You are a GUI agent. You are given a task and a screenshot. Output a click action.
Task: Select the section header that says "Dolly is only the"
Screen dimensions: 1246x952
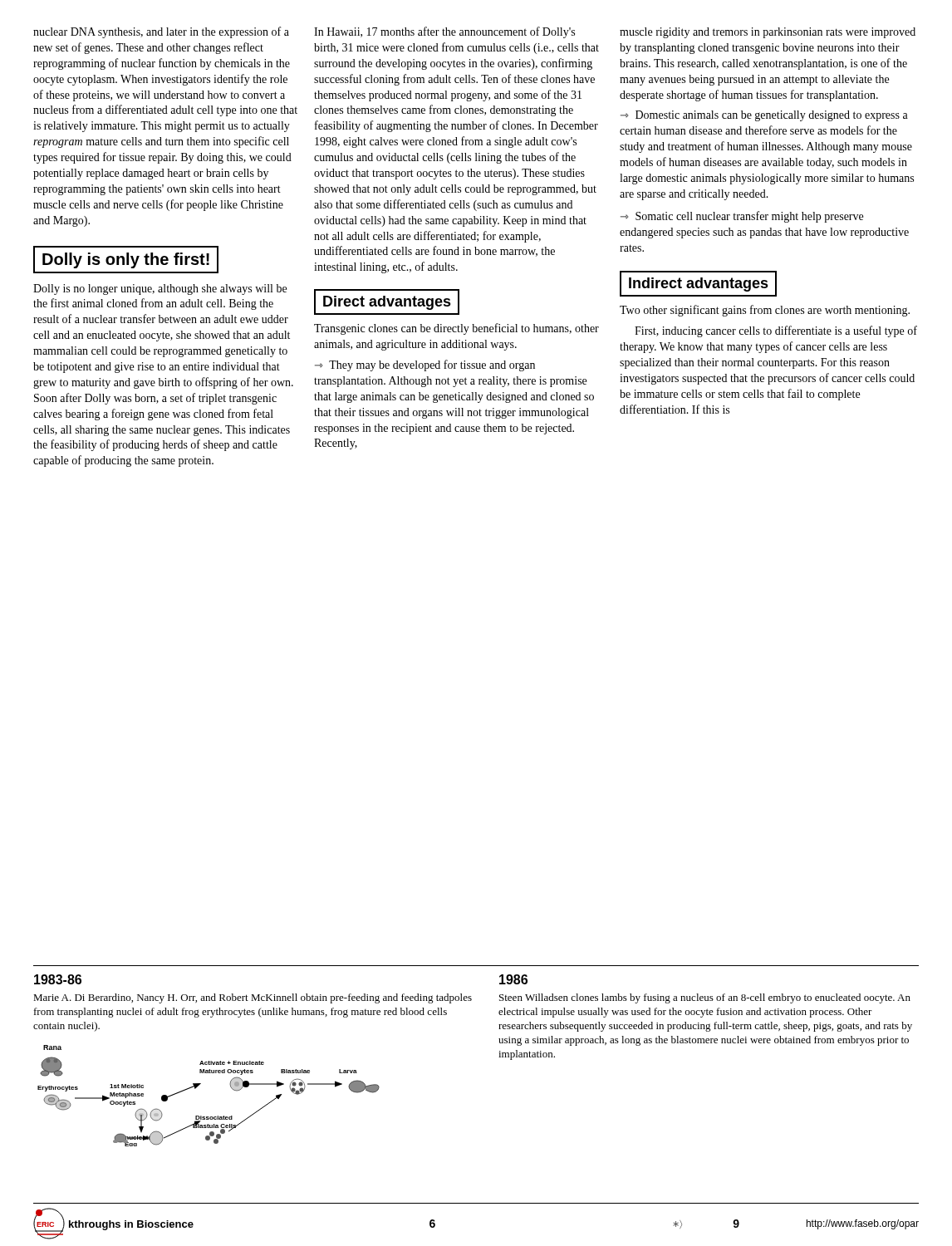click(x=126, y=259)
